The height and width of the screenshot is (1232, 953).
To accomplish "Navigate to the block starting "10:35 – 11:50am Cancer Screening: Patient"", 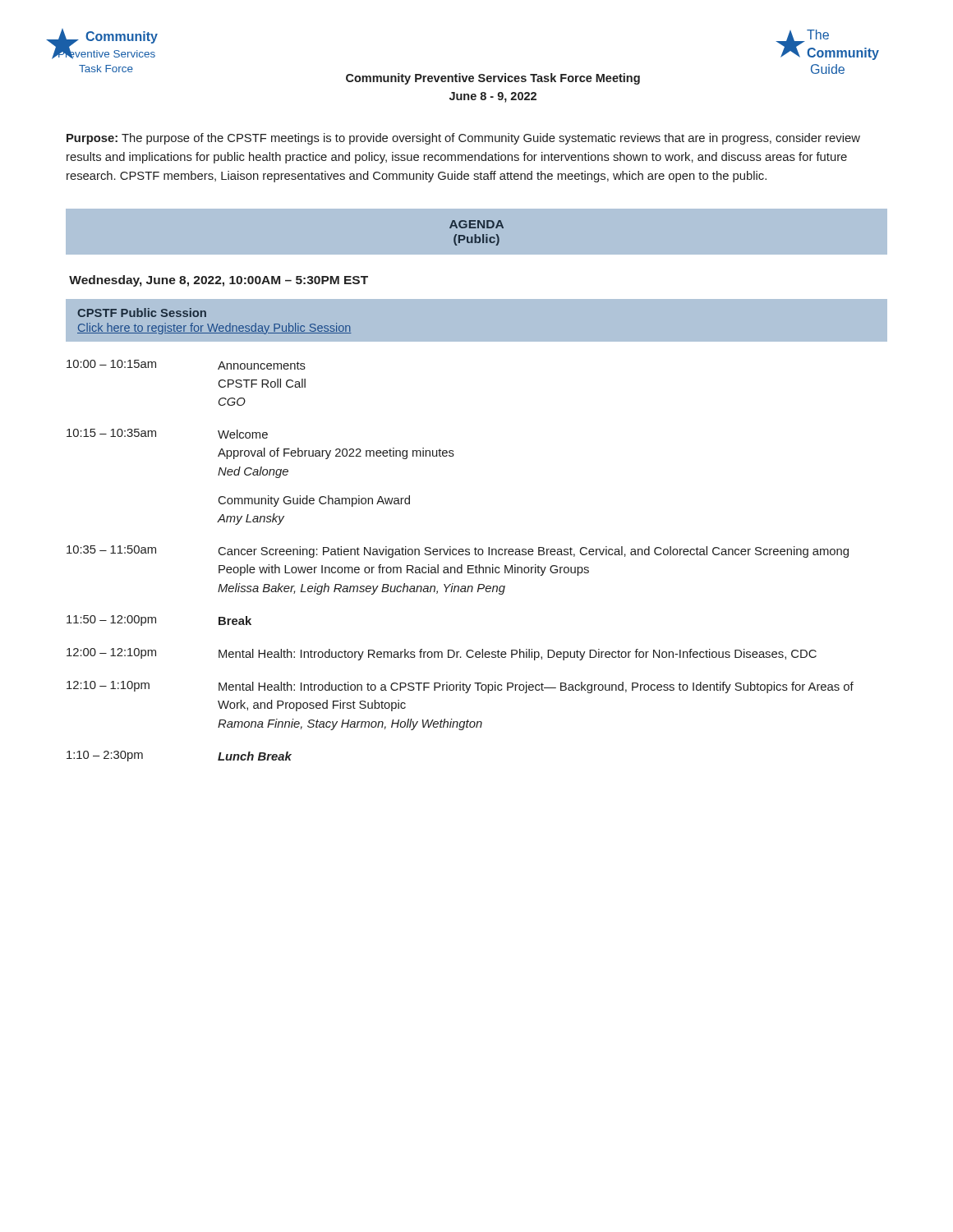I will [x=476, y=570].
